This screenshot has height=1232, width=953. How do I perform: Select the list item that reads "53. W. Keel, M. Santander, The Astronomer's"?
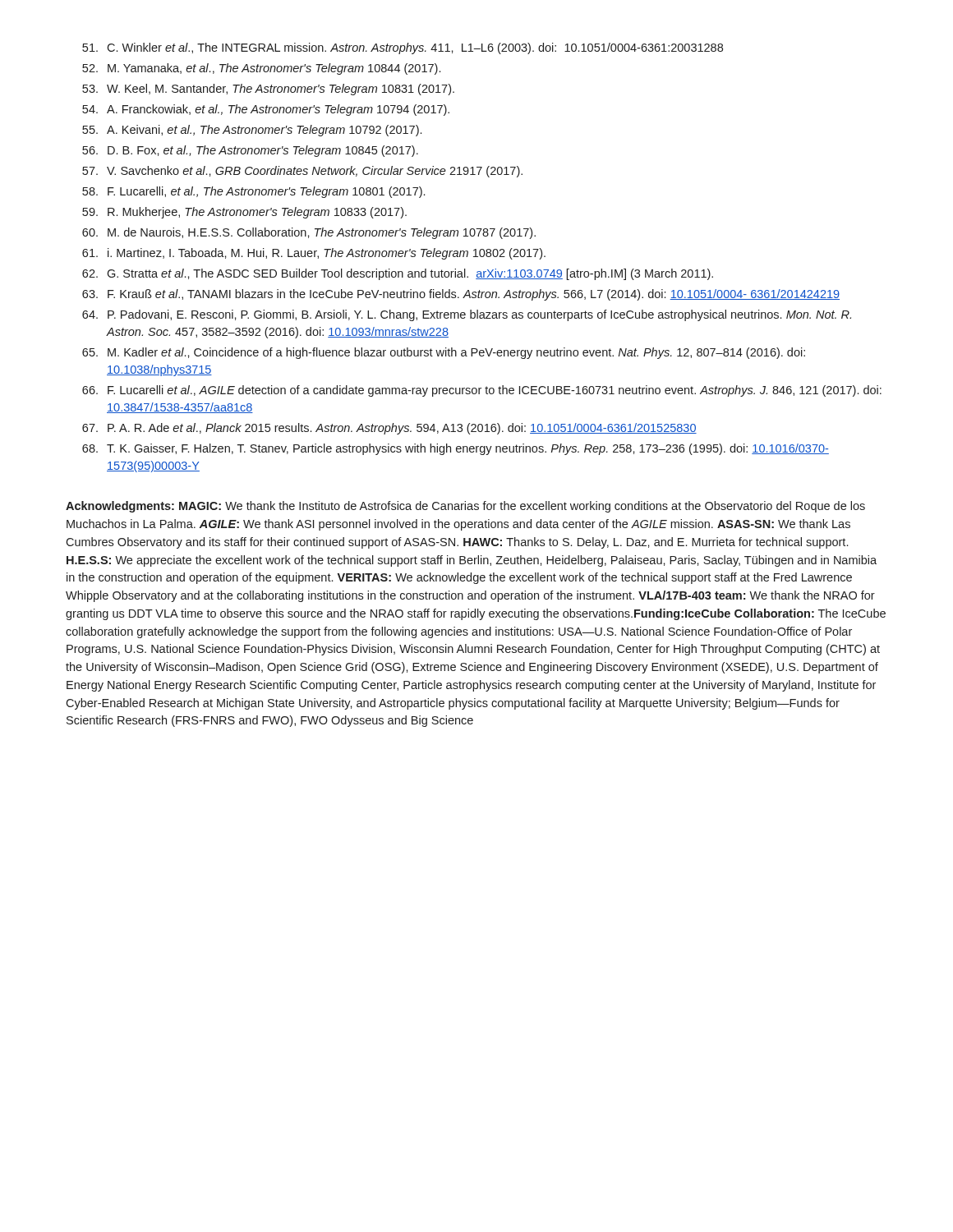268,90
